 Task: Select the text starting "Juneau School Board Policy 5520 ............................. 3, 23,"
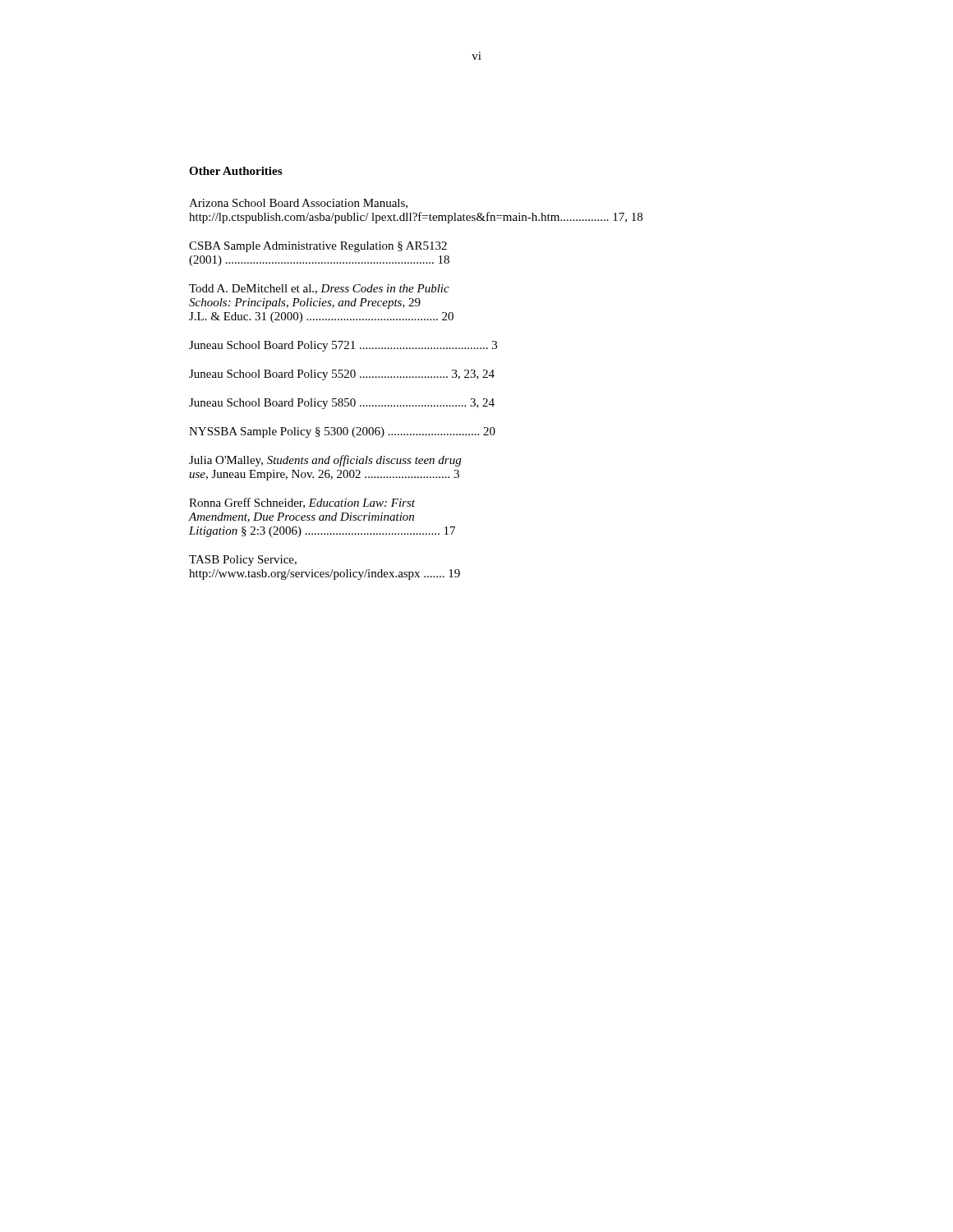[x=342, y=374]
